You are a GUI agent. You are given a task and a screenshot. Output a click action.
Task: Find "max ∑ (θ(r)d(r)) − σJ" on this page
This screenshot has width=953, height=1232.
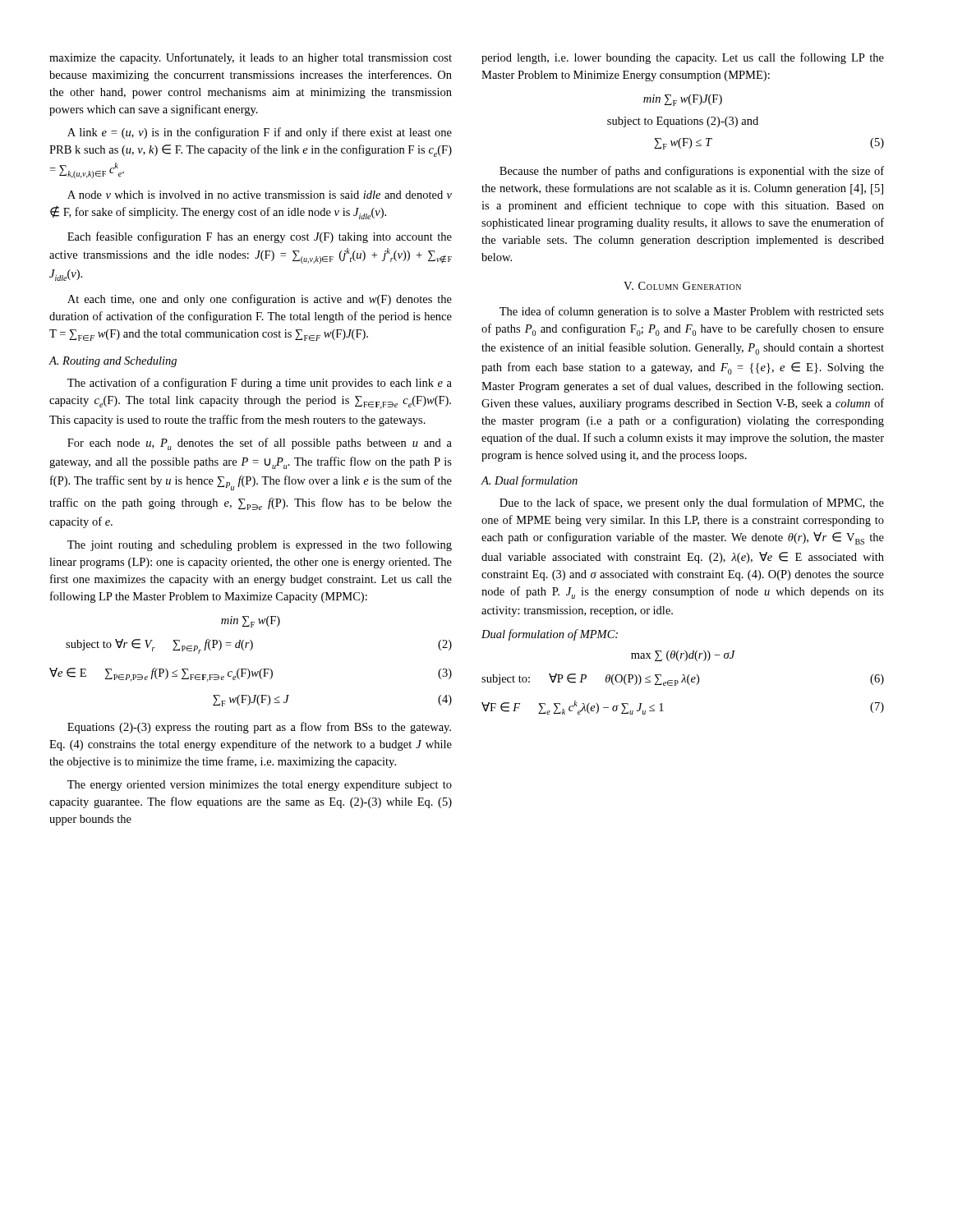(683, 655)
